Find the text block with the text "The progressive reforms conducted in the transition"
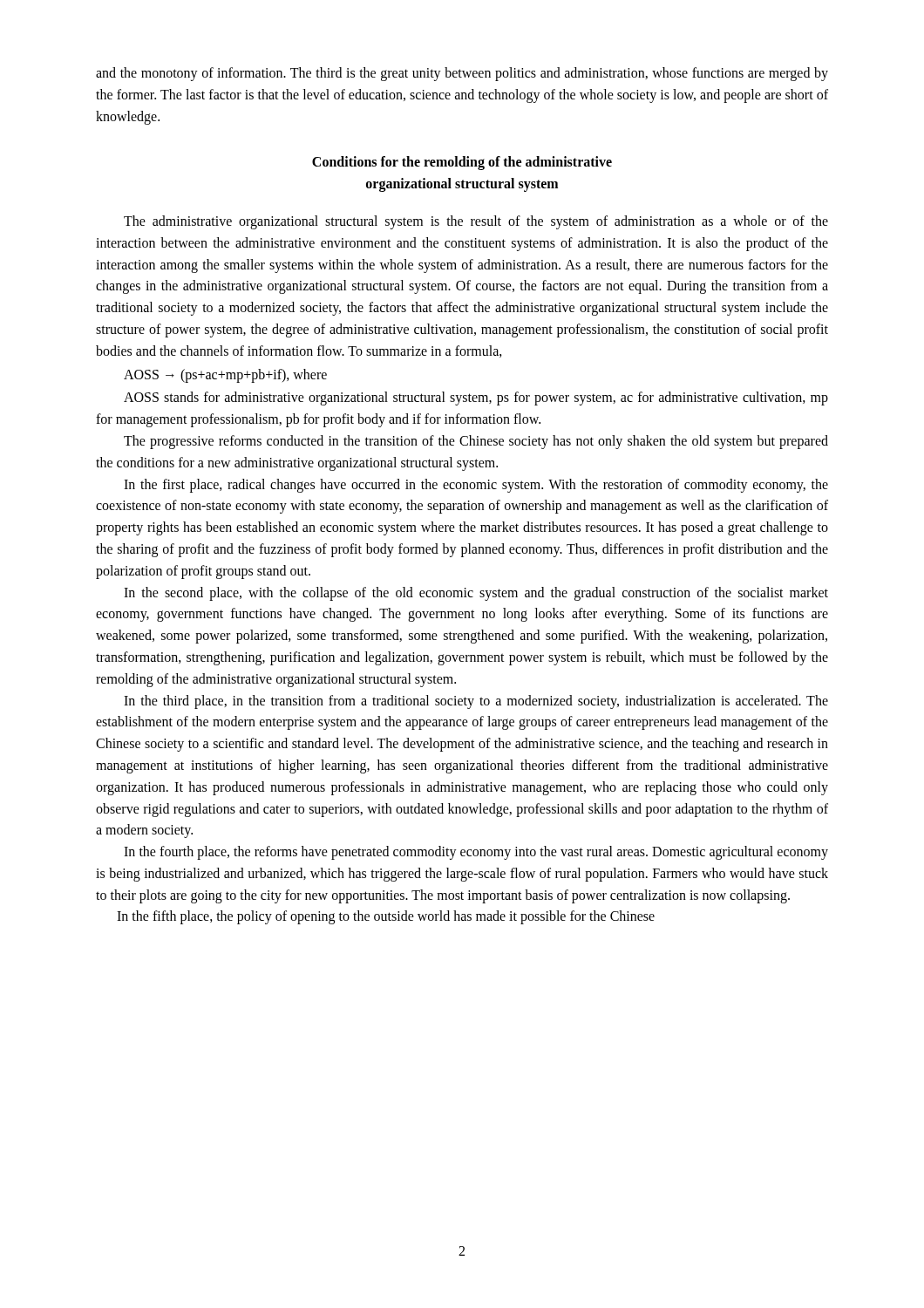 462,452
